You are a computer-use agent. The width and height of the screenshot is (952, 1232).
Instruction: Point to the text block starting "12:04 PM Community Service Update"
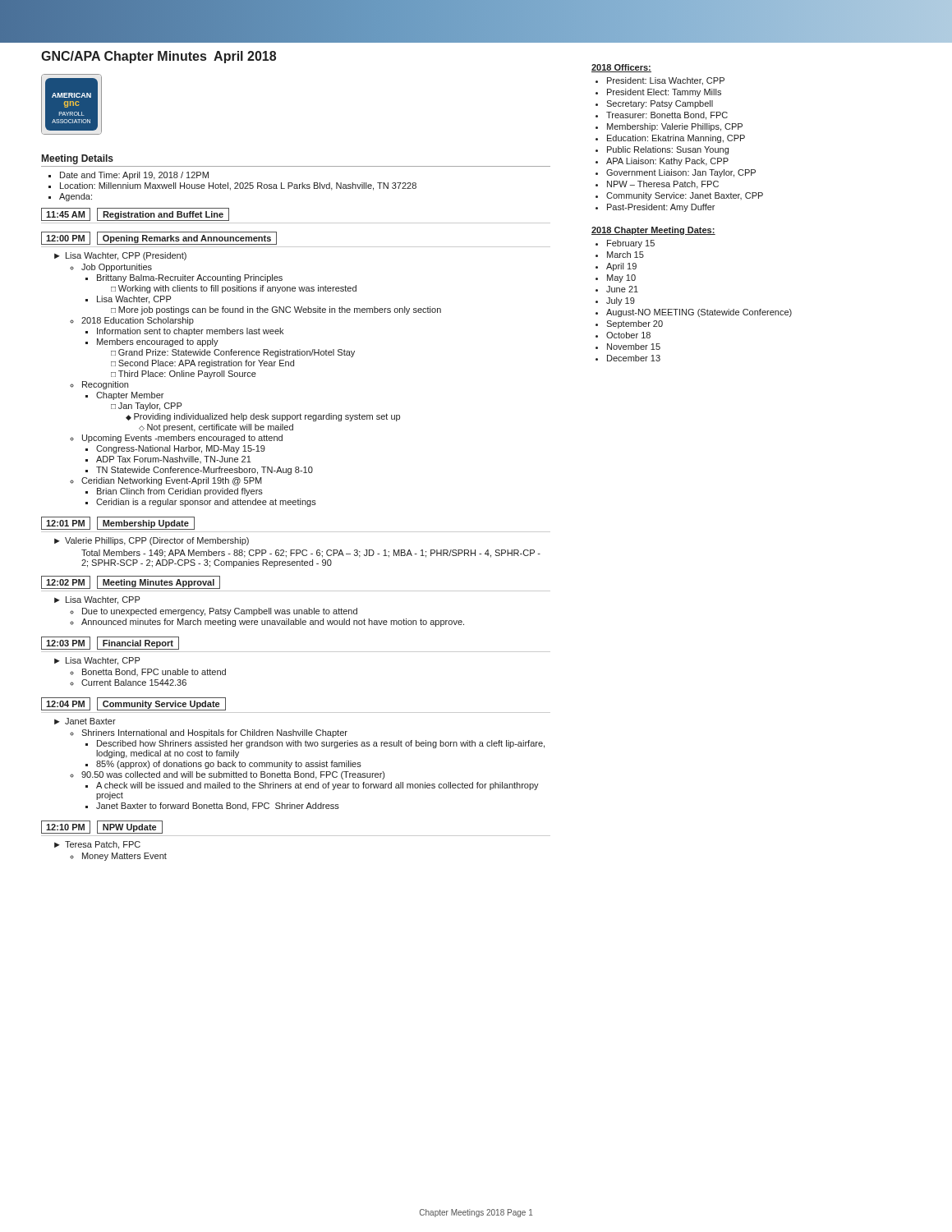pyautogui.click(x=133, y=704)
